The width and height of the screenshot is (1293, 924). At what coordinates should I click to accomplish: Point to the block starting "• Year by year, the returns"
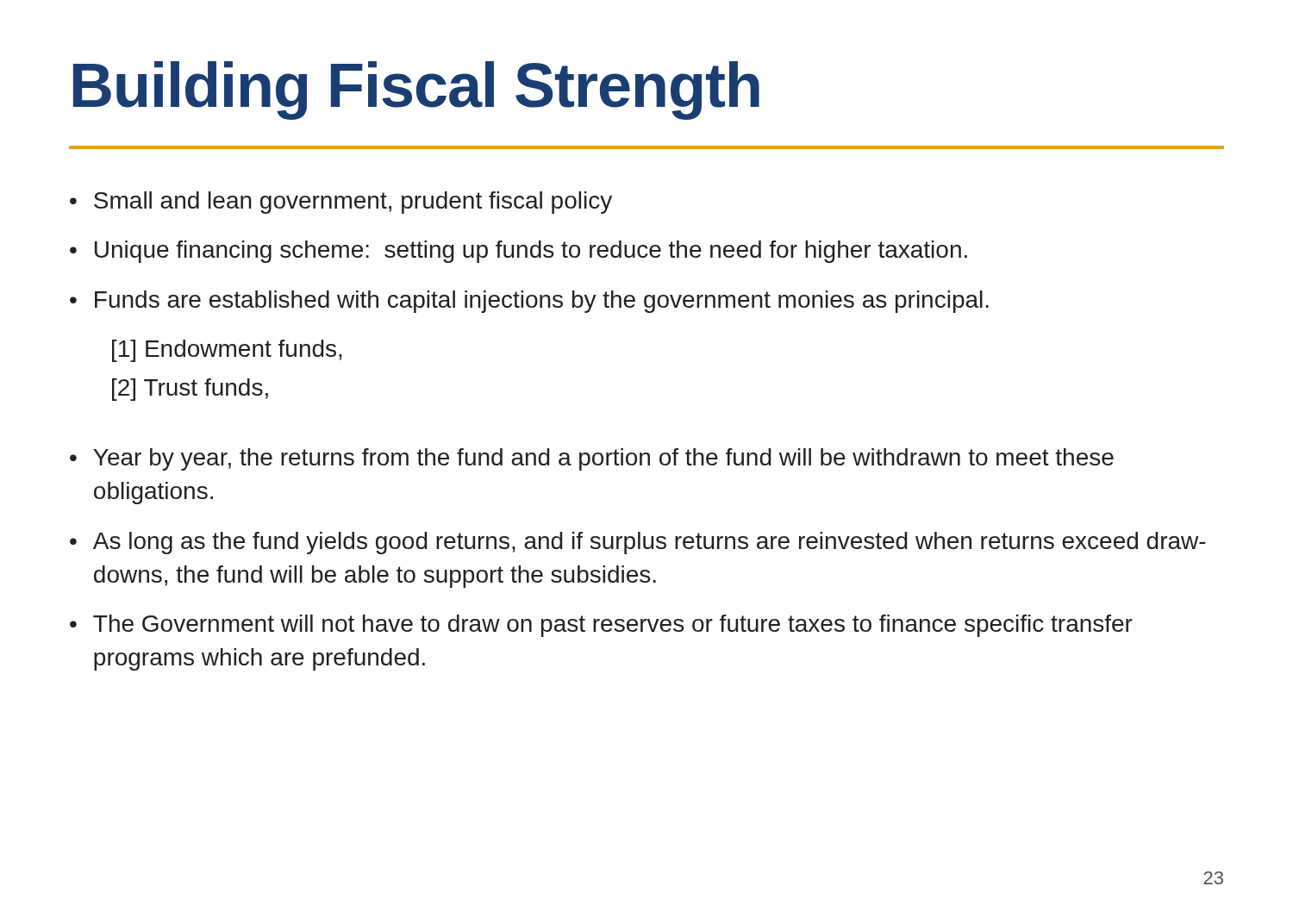[646, 474]
